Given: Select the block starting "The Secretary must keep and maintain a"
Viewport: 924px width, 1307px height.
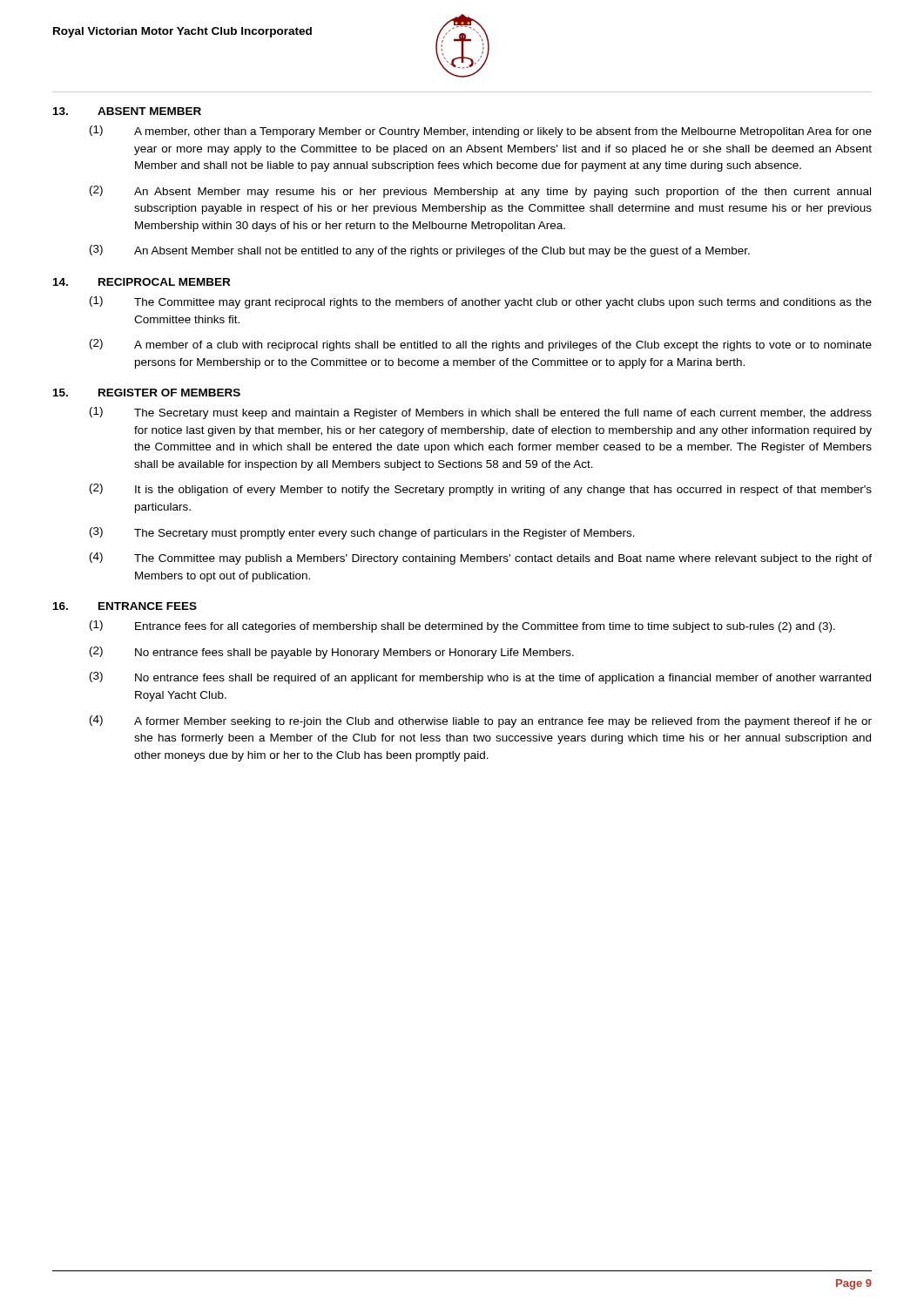Looking at the screenshot, I should (x=503, y=438).
